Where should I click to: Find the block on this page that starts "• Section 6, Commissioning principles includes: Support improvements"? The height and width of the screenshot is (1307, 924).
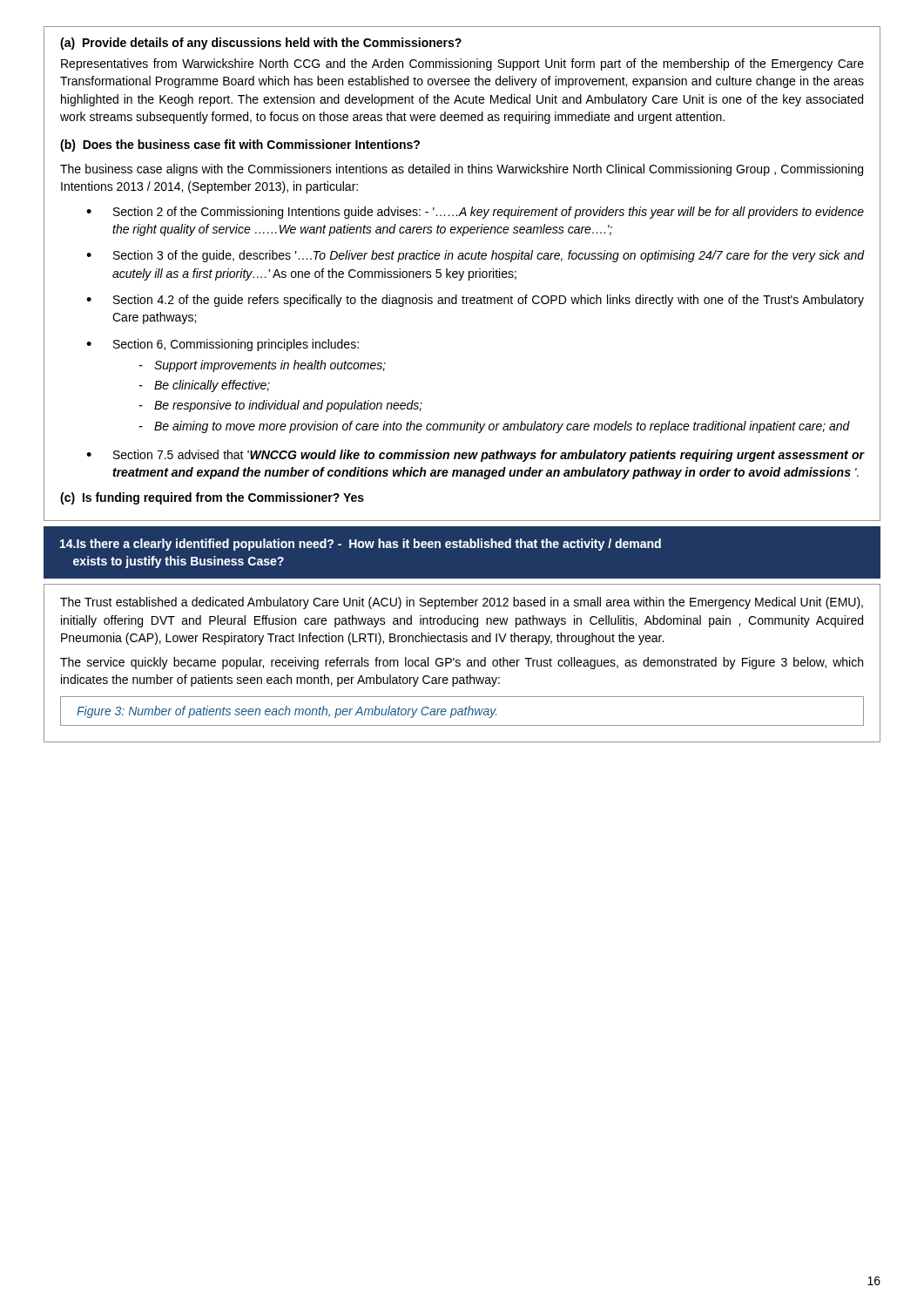click(223, 345)
